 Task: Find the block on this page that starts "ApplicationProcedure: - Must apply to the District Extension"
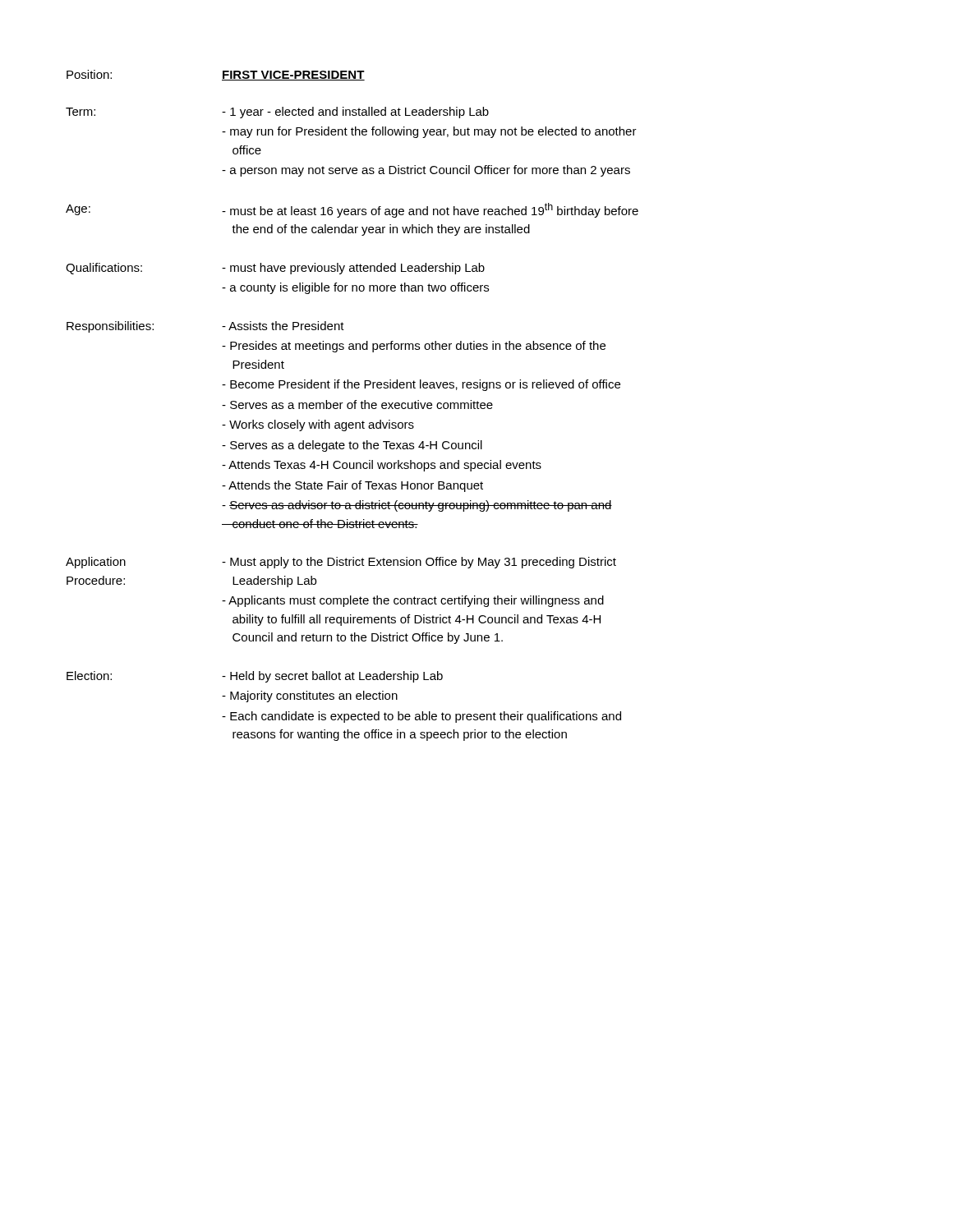(x=476, y=601)
